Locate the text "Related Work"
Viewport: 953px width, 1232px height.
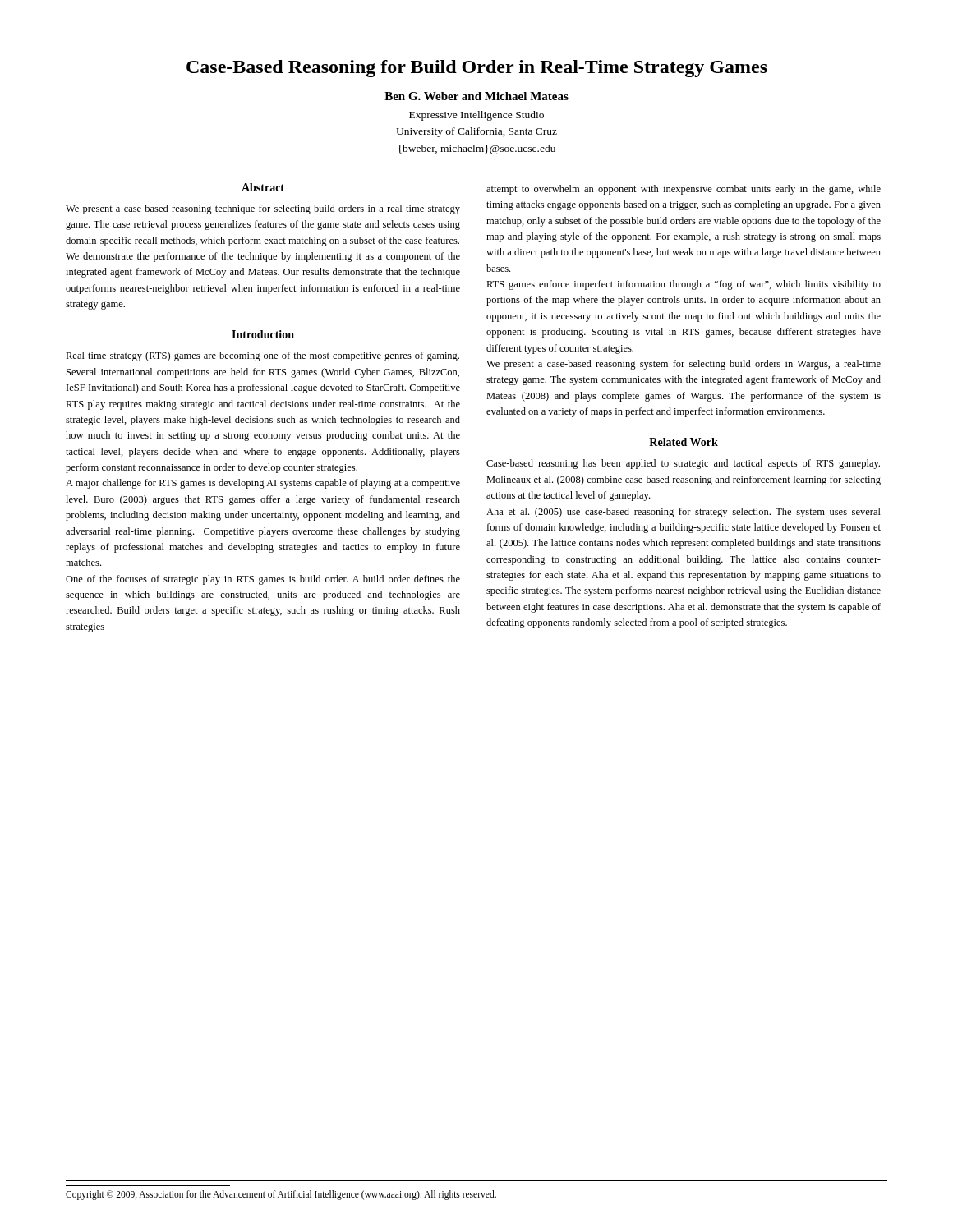(684, 443)
